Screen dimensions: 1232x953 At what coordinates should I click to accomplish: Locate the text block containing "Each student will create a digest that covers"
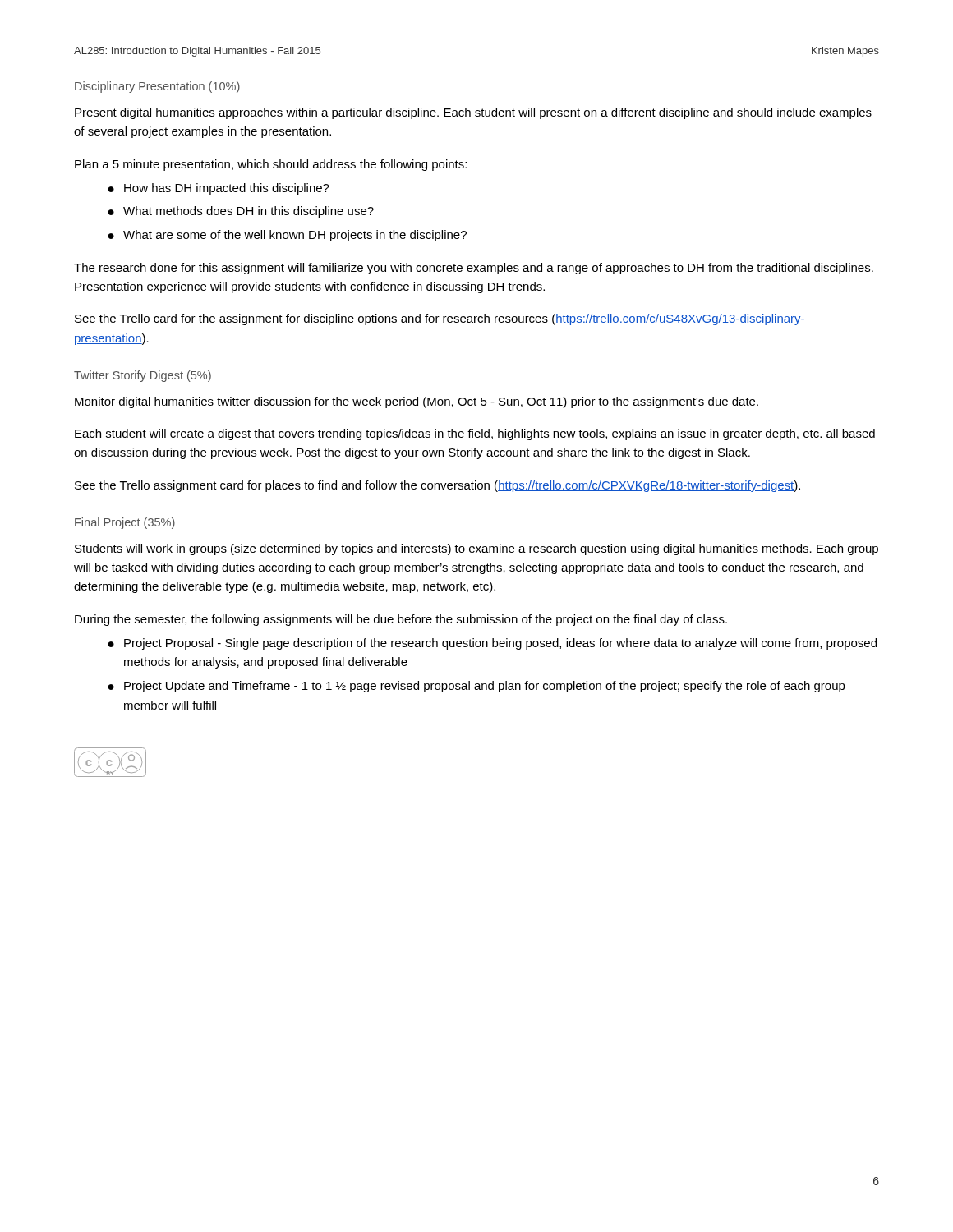[x=475, y=443]
